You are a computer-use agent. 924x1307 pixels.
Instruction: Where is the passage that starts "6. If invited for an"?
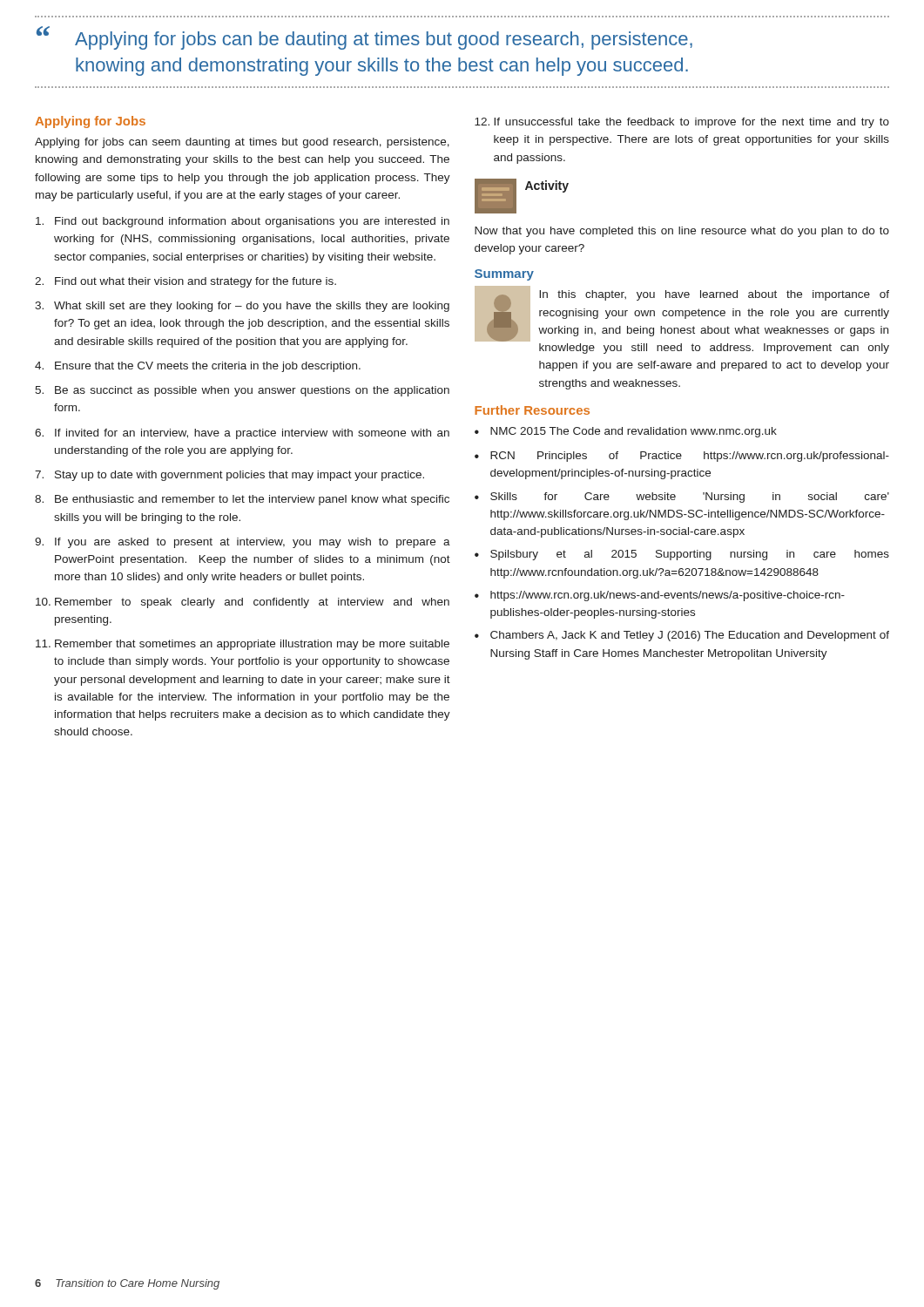(242, 442)
